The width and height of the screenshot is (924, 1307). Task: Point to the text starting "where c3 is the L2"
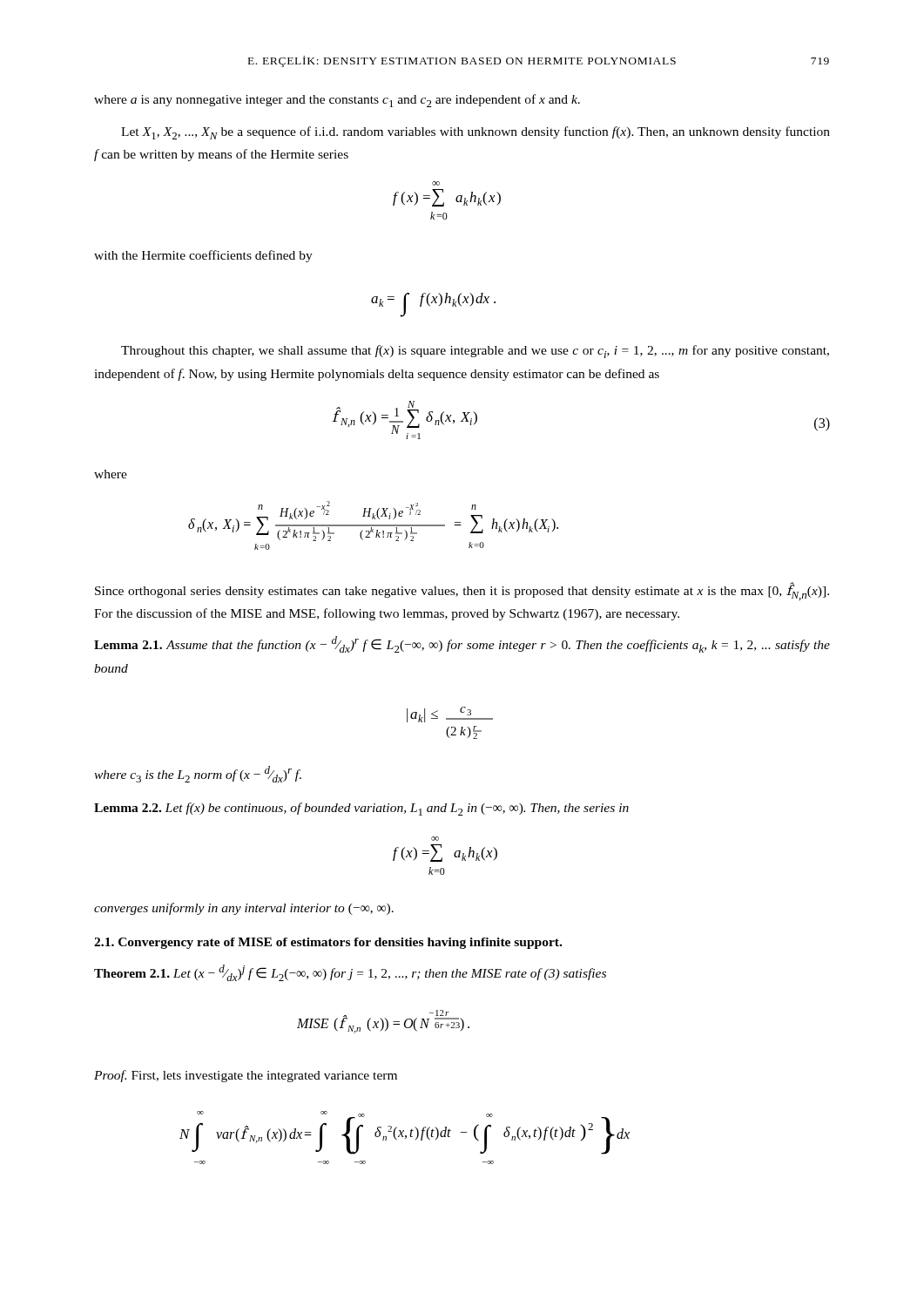click(x=198, y=774)
